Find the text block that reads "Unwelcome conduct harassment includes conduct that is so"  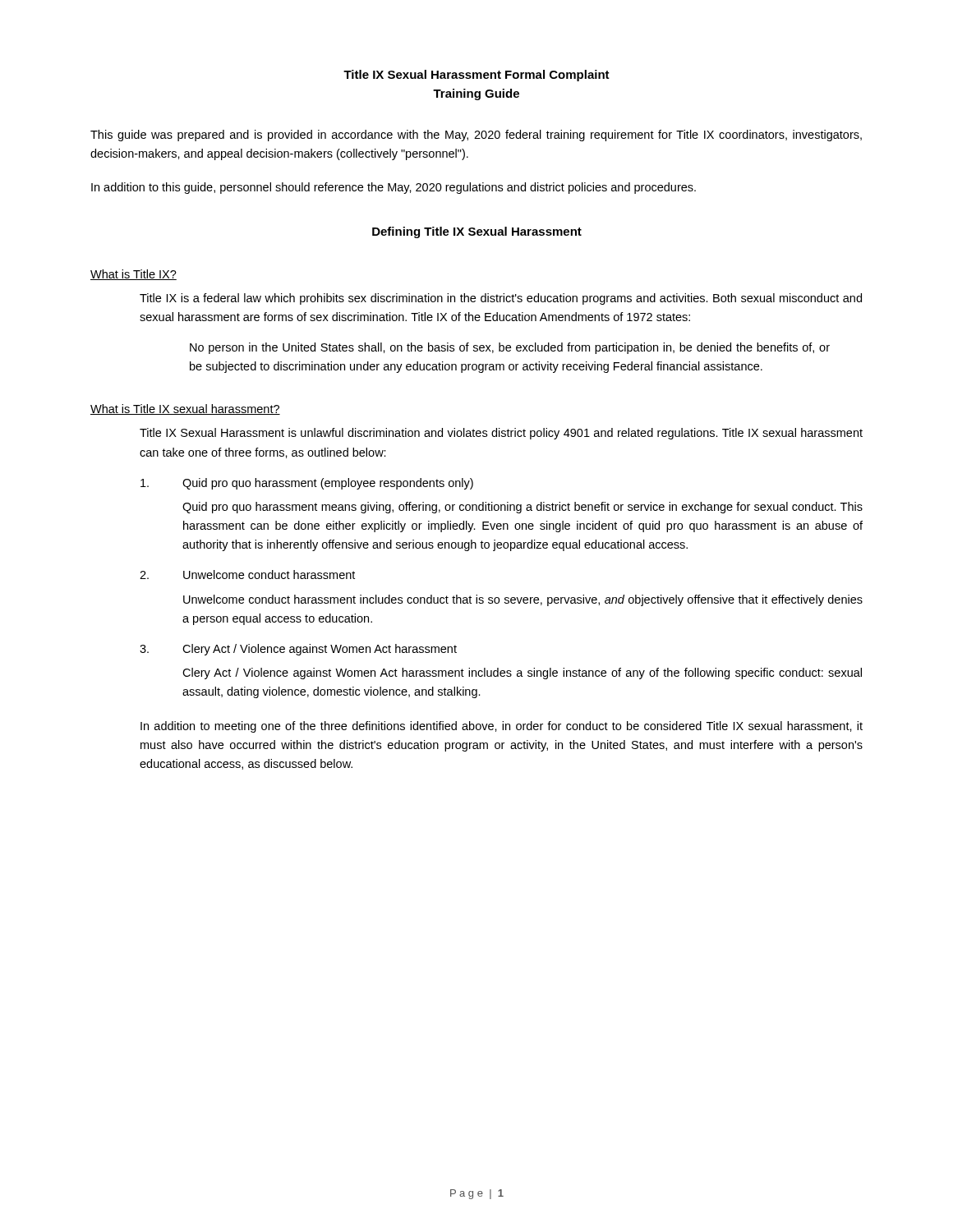(523, 609)
